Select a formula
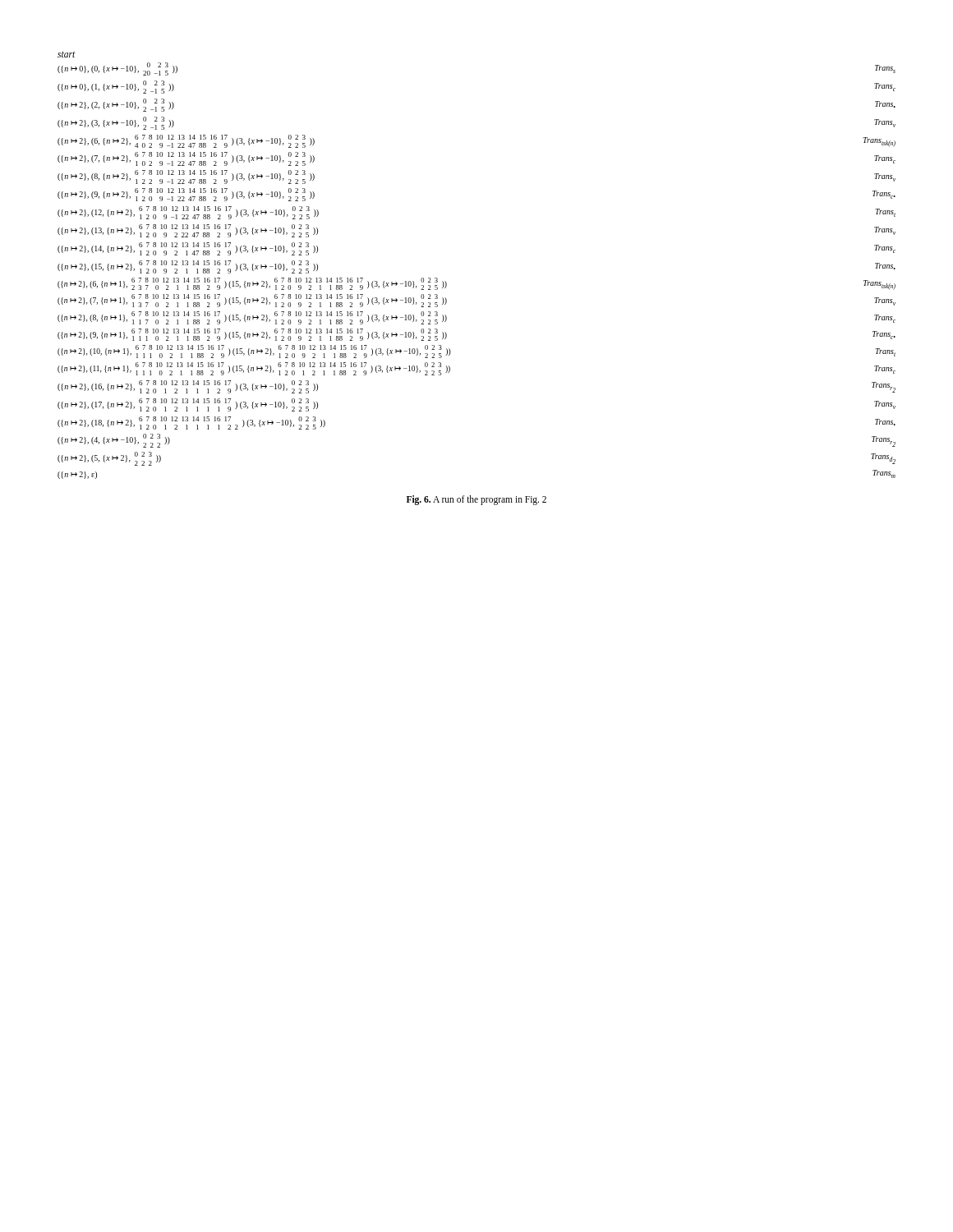The height and width of the screenshot is (1232, 953). pos(476,270)
